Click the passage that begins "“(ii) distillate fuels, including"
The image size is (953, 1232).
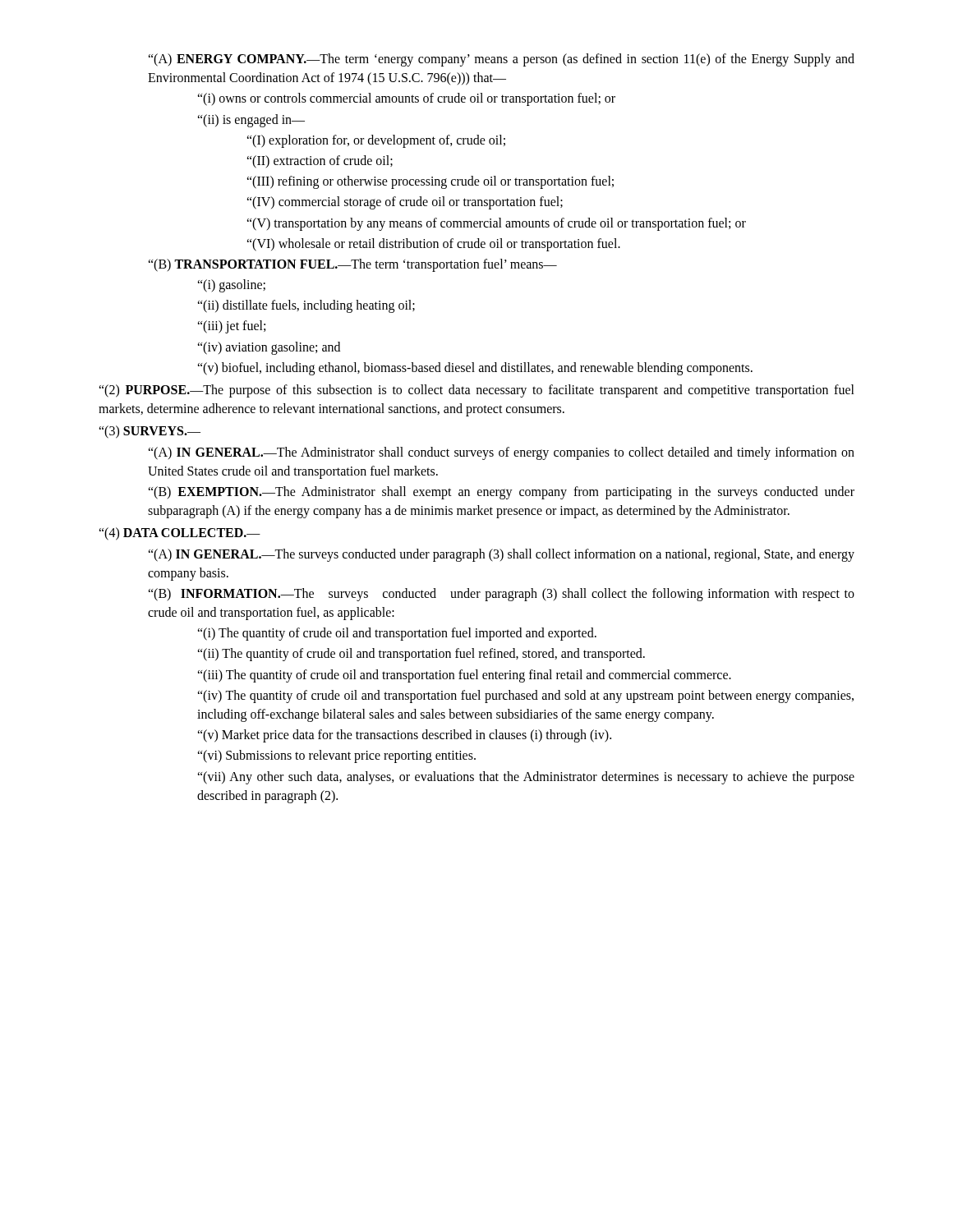click(x=306, y=306)
